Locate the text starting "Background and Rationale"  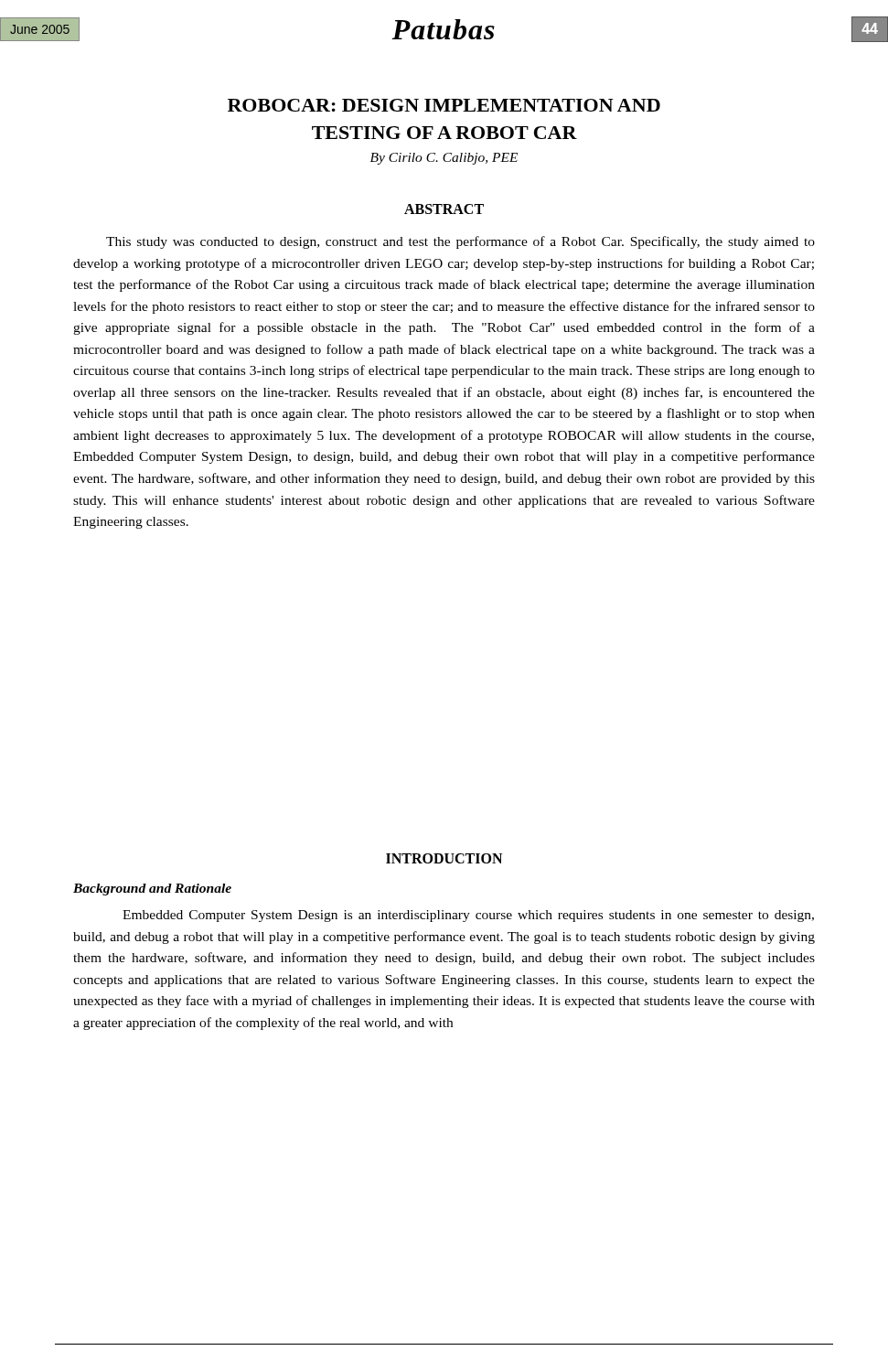[x=152, y=888]
